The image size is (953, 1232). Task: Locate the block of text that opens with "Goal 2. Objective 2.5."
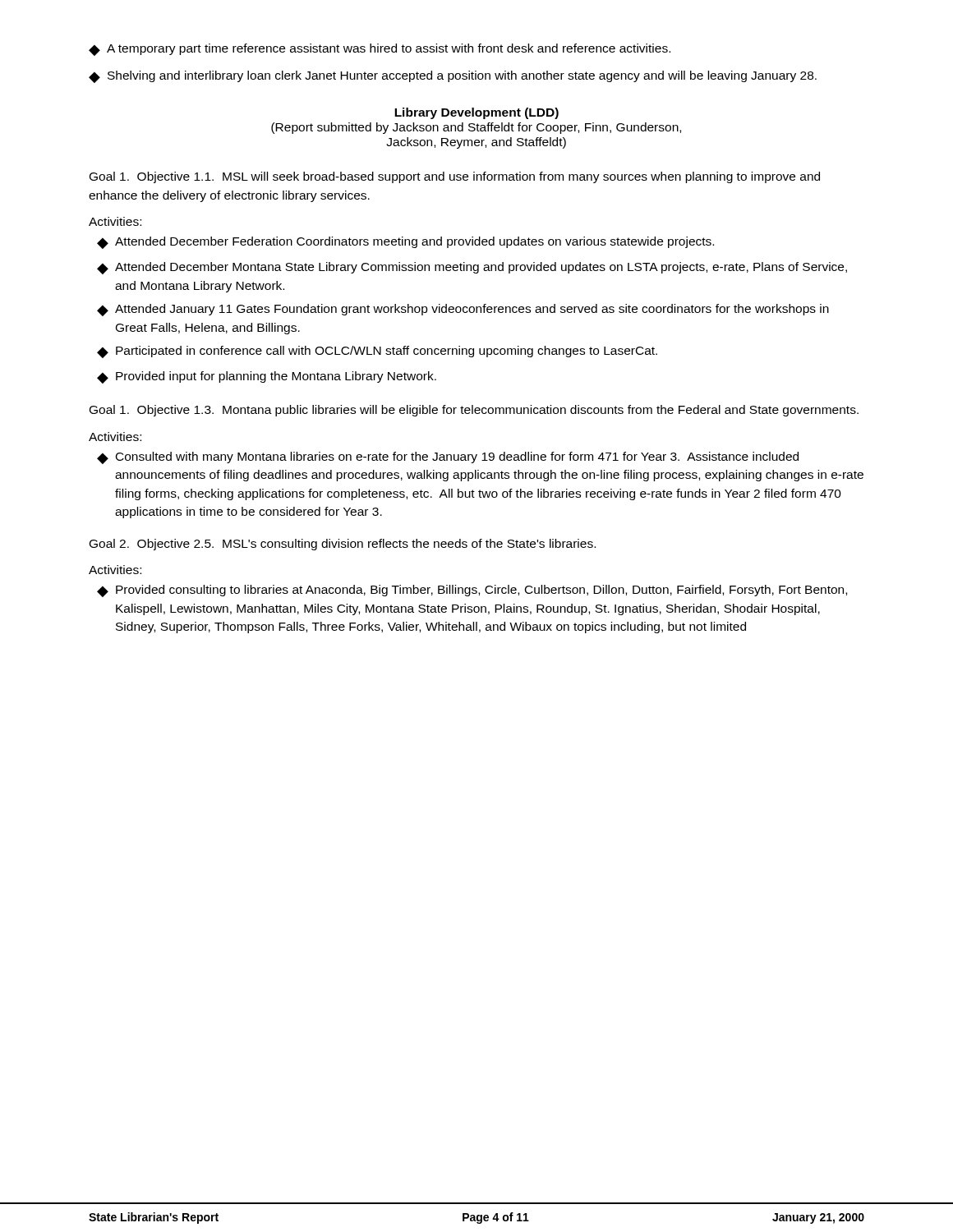(x=343, y=543)
